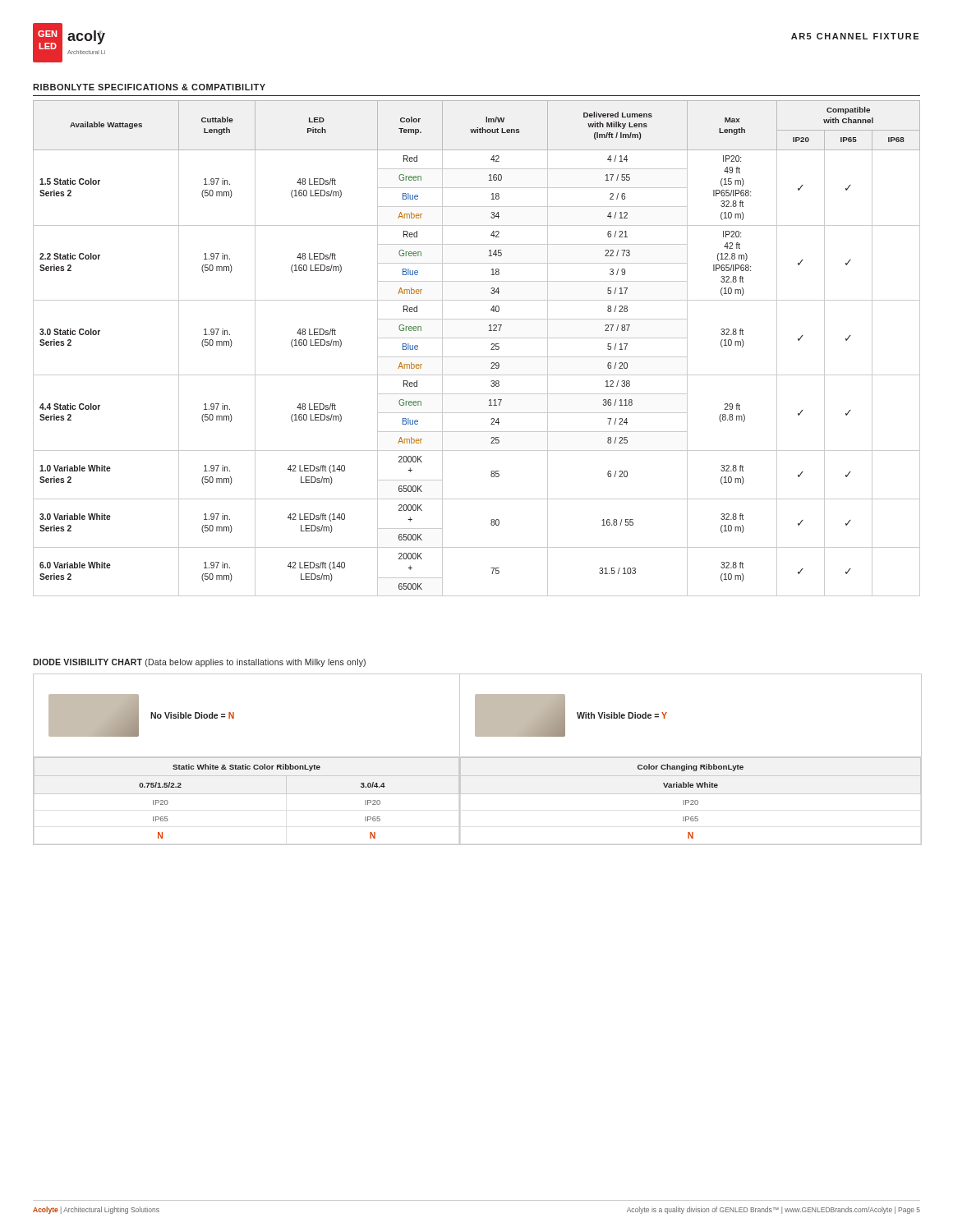953x1232 pixels.
Task: Locate the logo
Action: pyautogui.click(x=69, y=43)
